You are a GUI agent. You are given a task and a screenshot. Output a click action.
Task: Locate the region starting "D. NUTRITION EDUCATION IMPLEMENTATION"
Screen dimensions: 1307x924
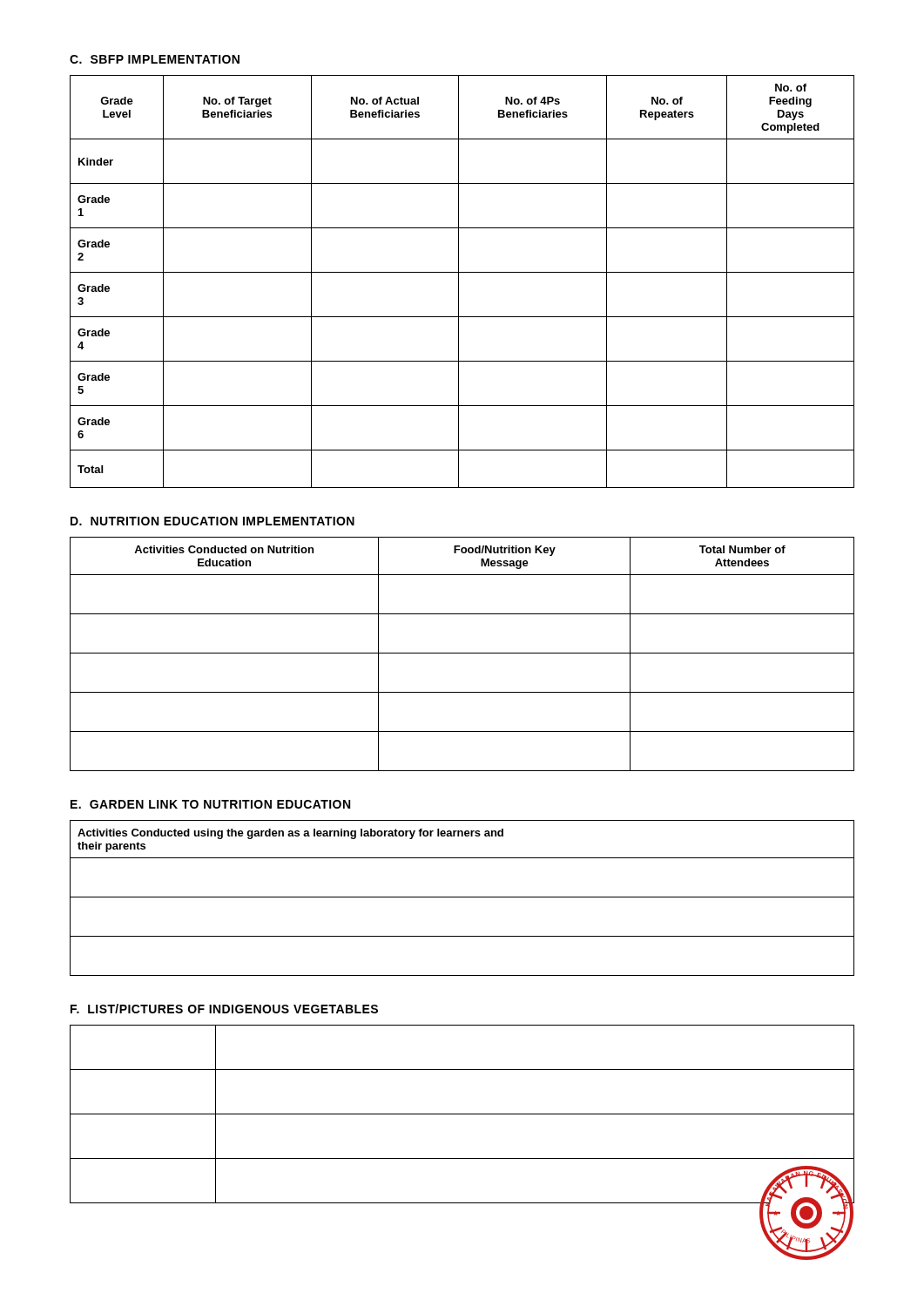(x=212, y=521)
